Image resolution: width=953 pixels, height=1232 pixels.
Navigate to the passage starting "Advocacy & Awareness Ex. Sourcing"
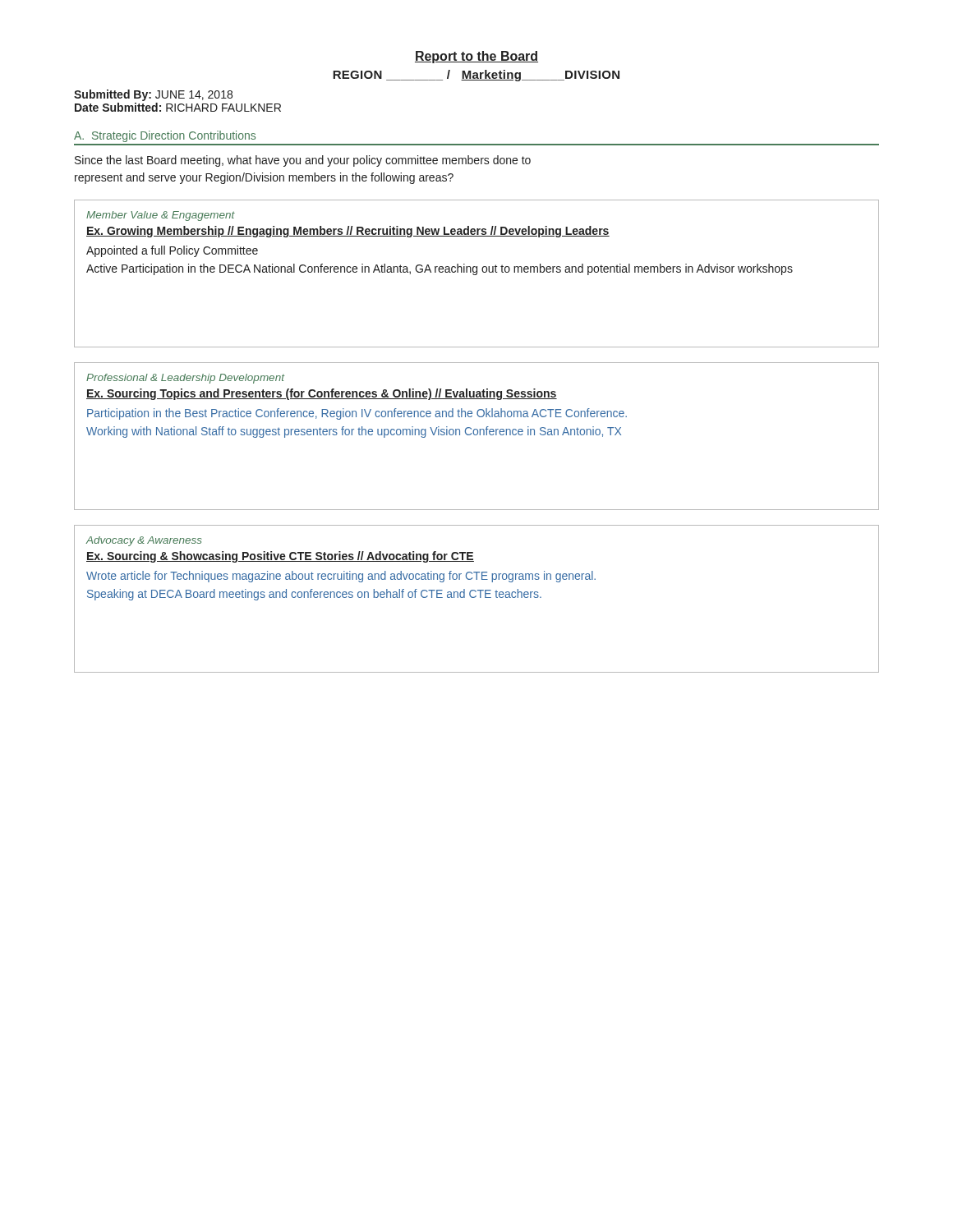(x=476, y=569)
